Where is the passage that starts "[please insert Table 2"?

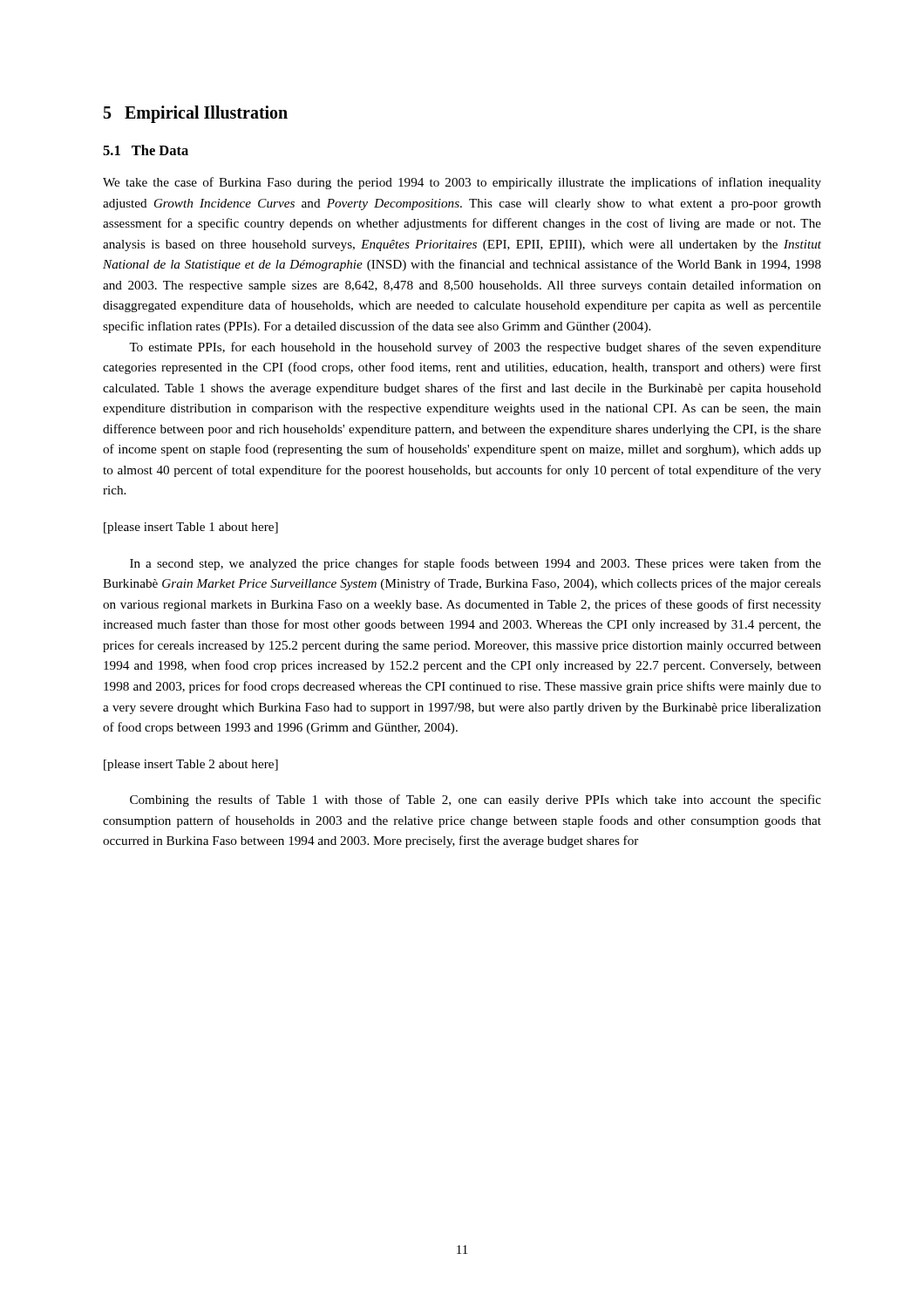(x=191, y=765)
